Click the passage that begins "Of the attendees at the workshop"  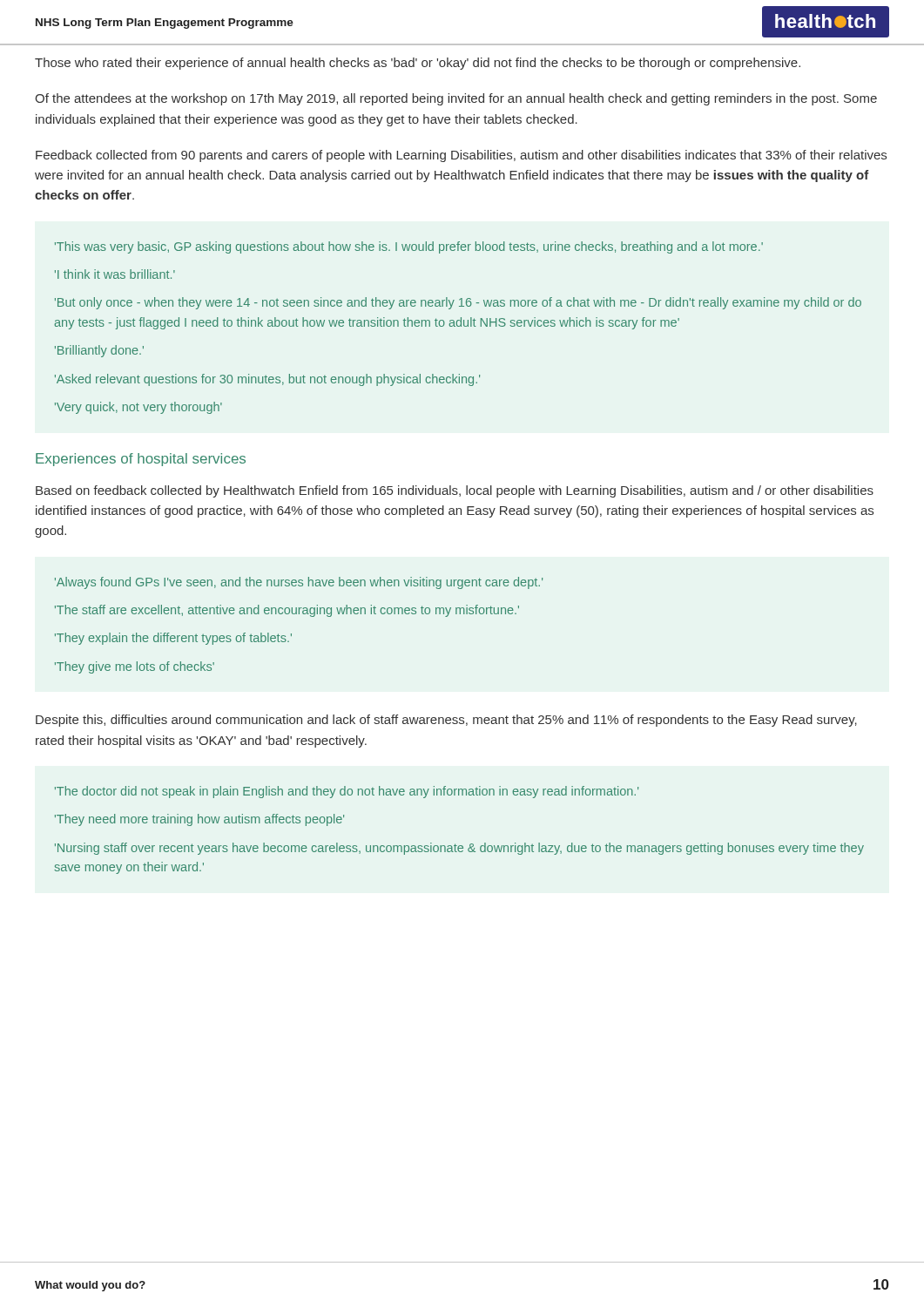pyautogui.click(x=456, y=108)
